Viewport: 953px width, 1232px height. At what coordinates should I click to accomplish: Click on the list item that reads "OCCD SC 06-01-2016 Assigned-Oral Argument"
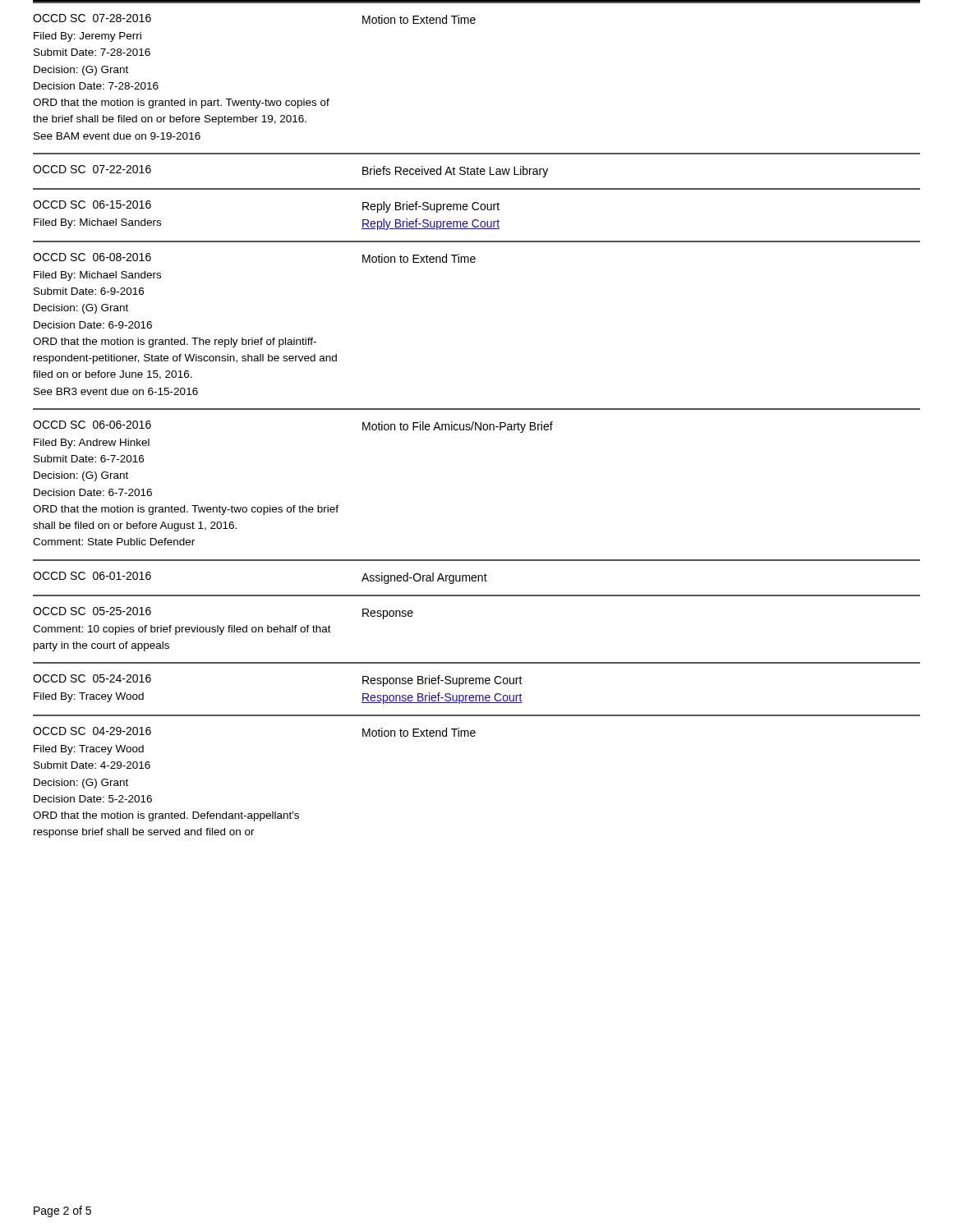point(476,577)
